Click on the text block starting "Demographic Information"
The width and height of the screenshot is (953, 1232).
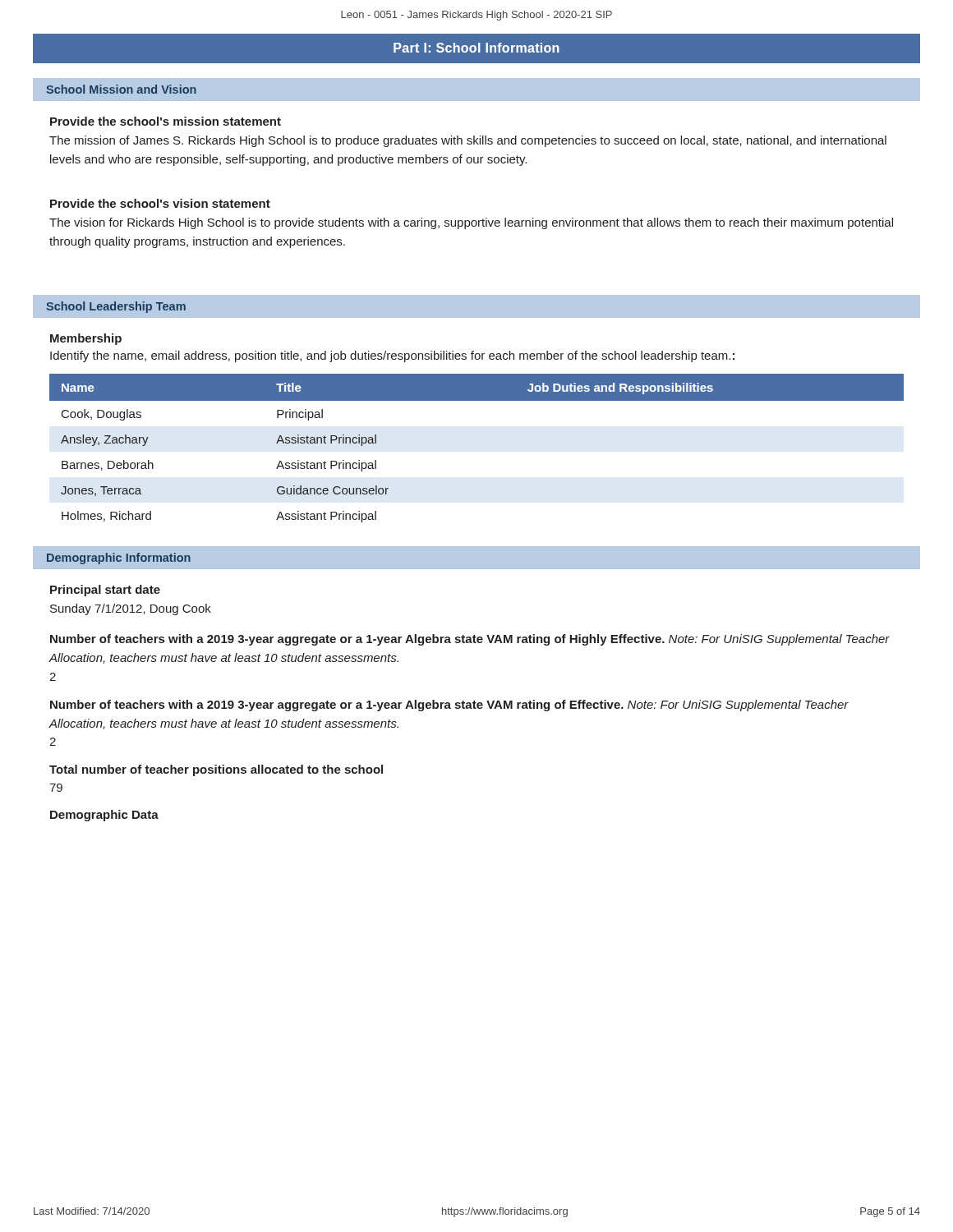click(119, 557)
